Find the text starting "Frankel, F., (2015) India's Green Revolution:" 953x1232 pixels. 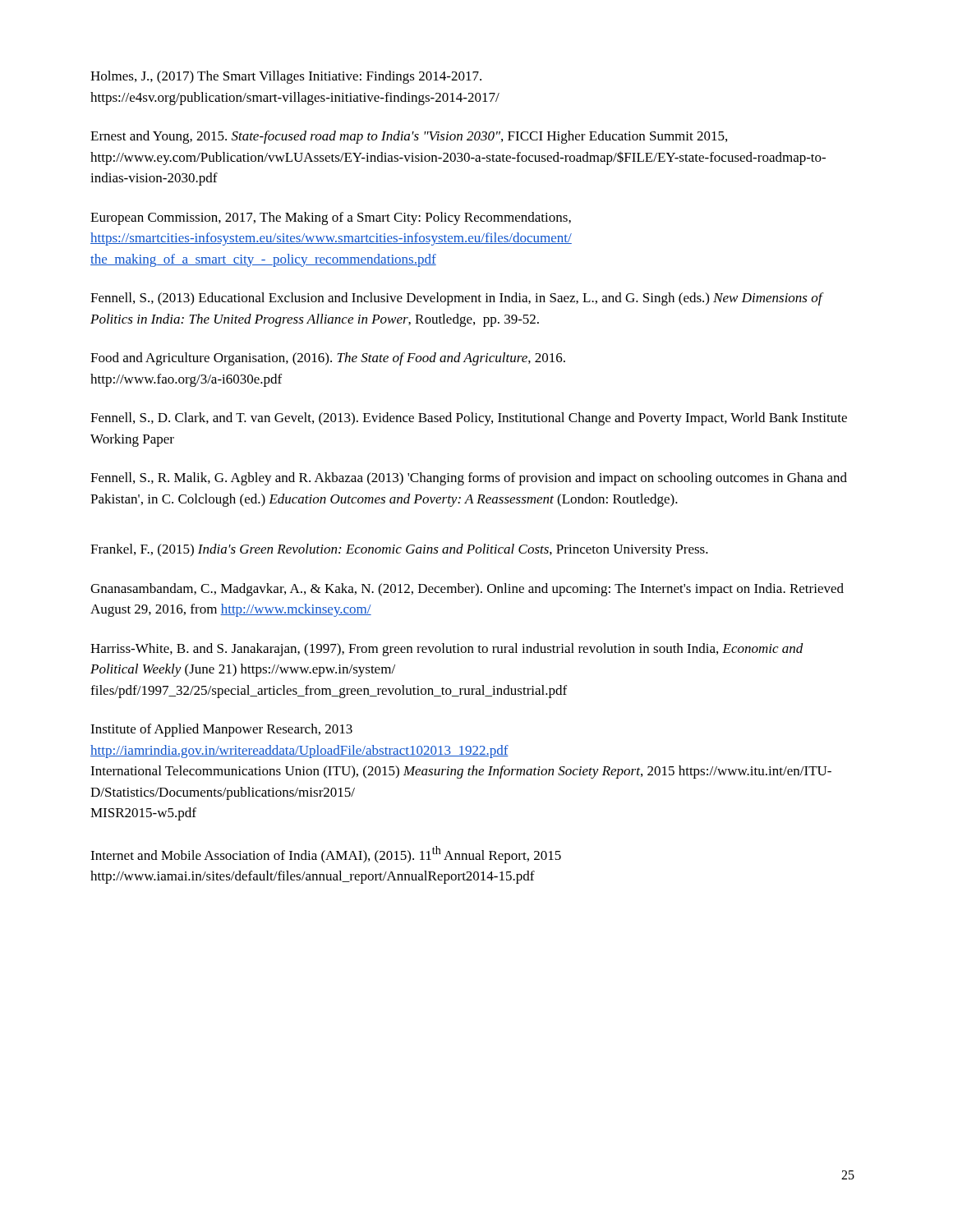[x=399, y=549]
